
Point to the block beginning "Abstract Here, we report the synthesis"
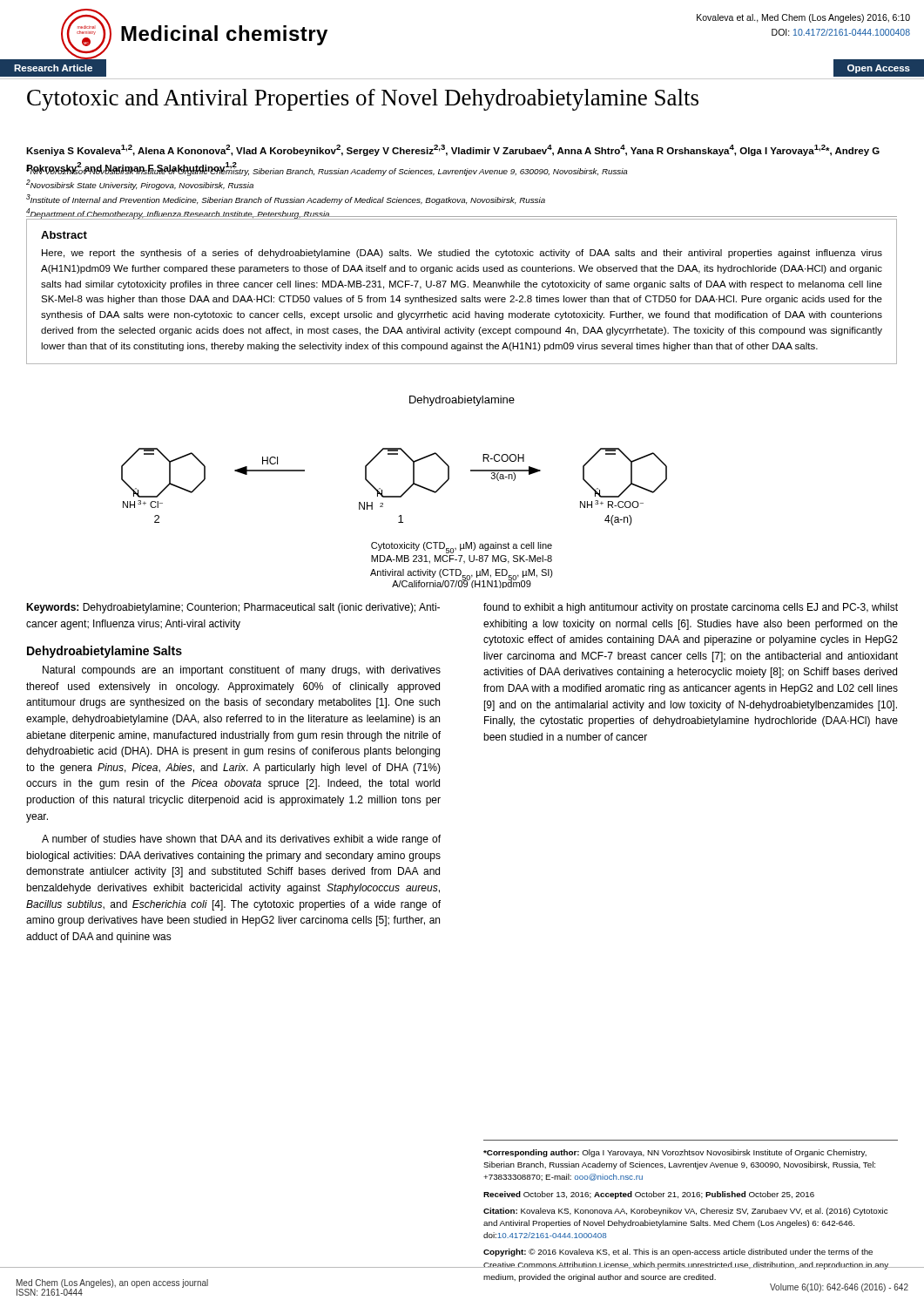(x=462, y=291)
